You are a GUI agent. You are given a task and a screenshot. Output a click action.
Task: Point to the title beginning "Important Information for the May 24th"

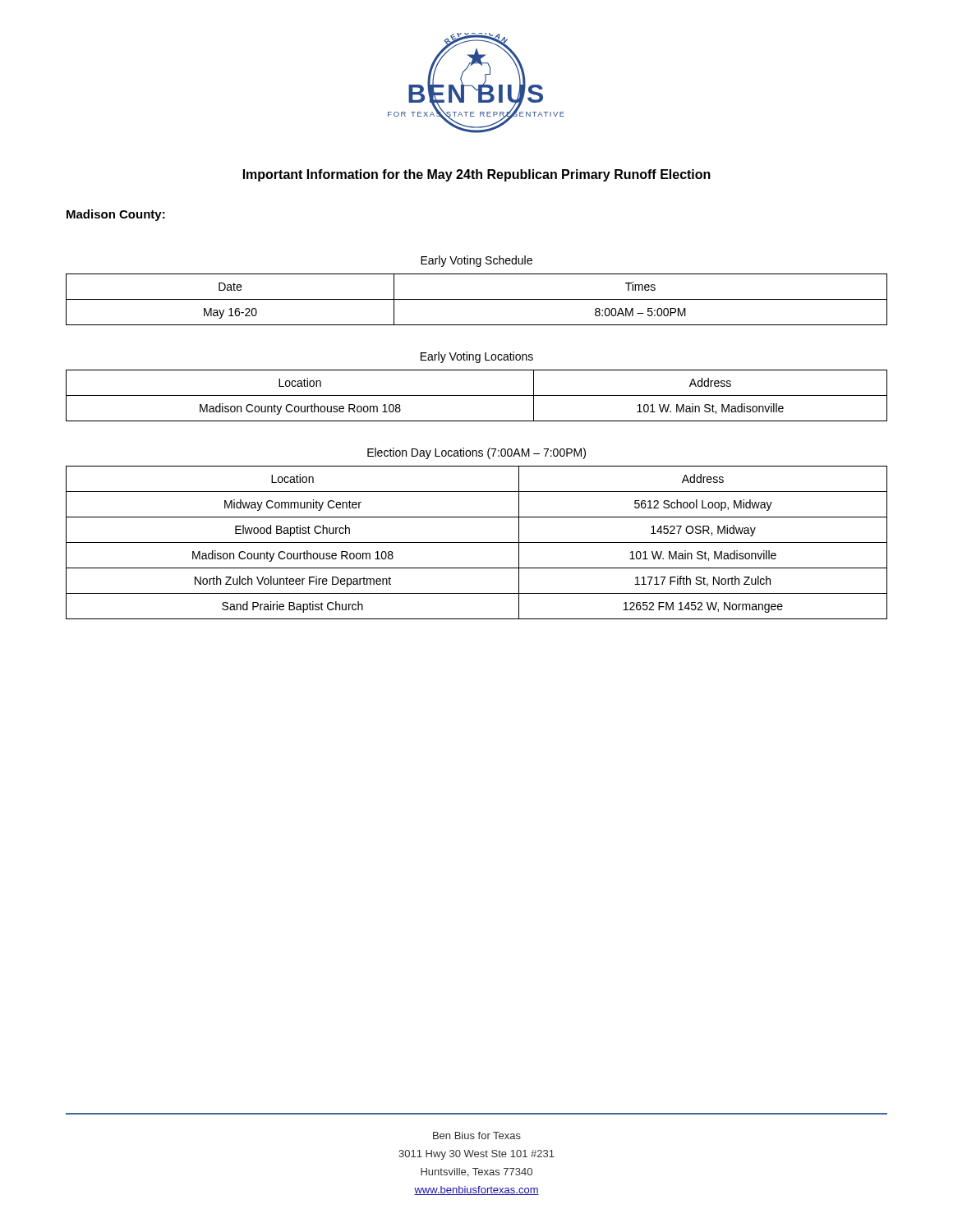click(x=476, y=175)
